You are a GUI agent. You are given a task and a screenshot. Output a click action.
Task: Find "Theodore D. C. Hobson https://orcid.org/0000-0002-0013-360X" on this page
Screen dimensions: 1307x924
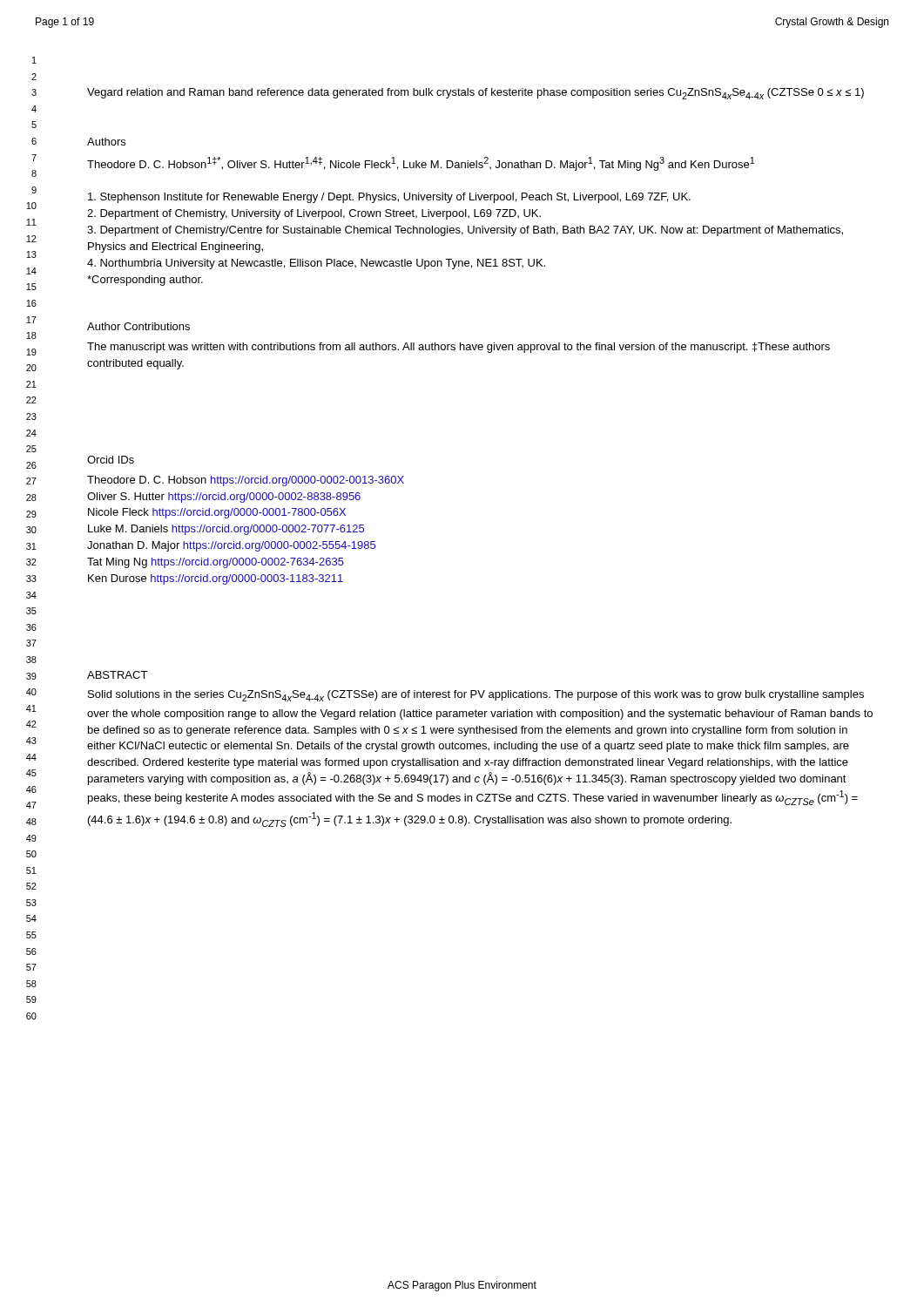(x=246, y=479)
